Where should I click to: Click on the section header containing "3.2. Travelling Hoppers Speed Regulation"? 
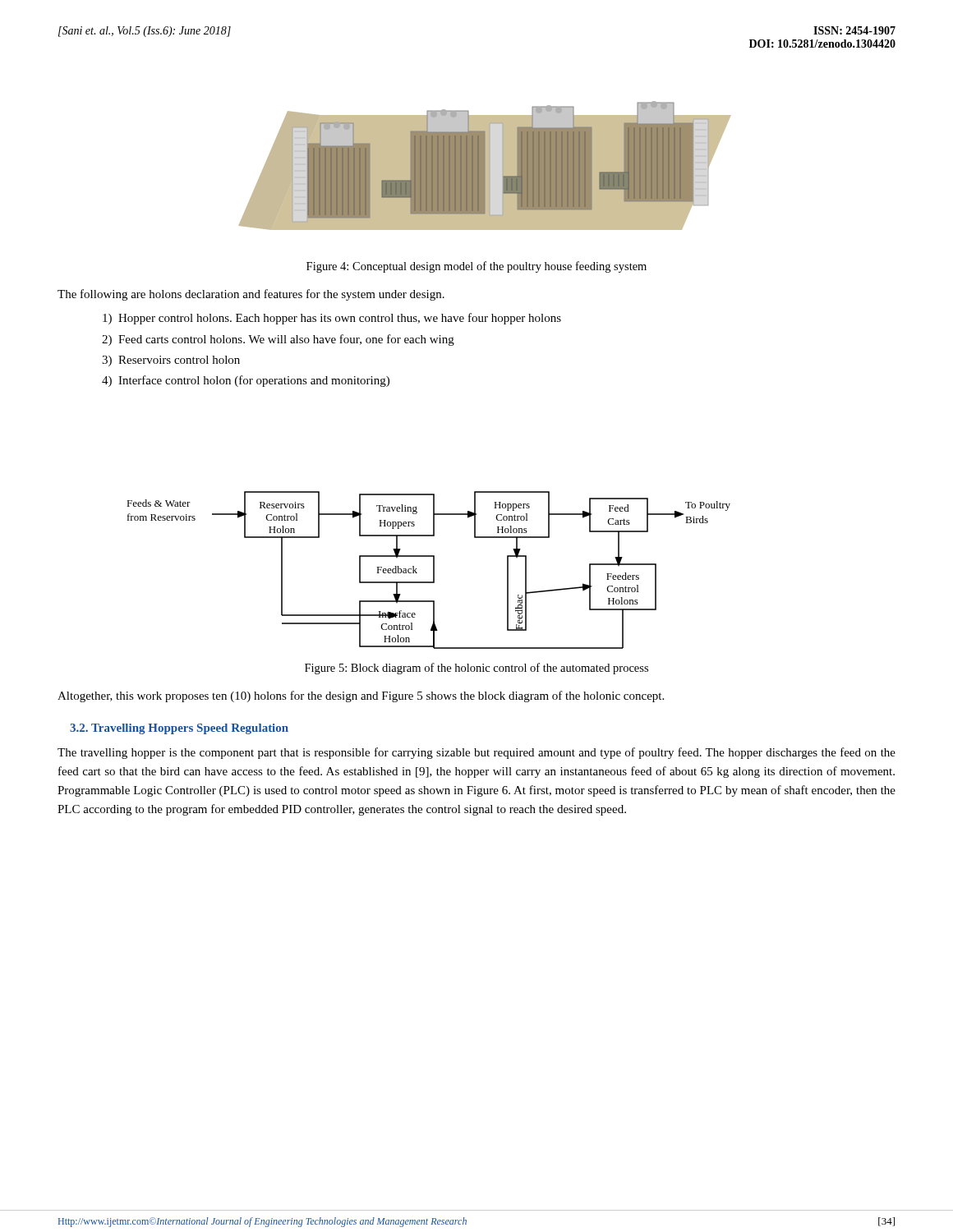173,727
